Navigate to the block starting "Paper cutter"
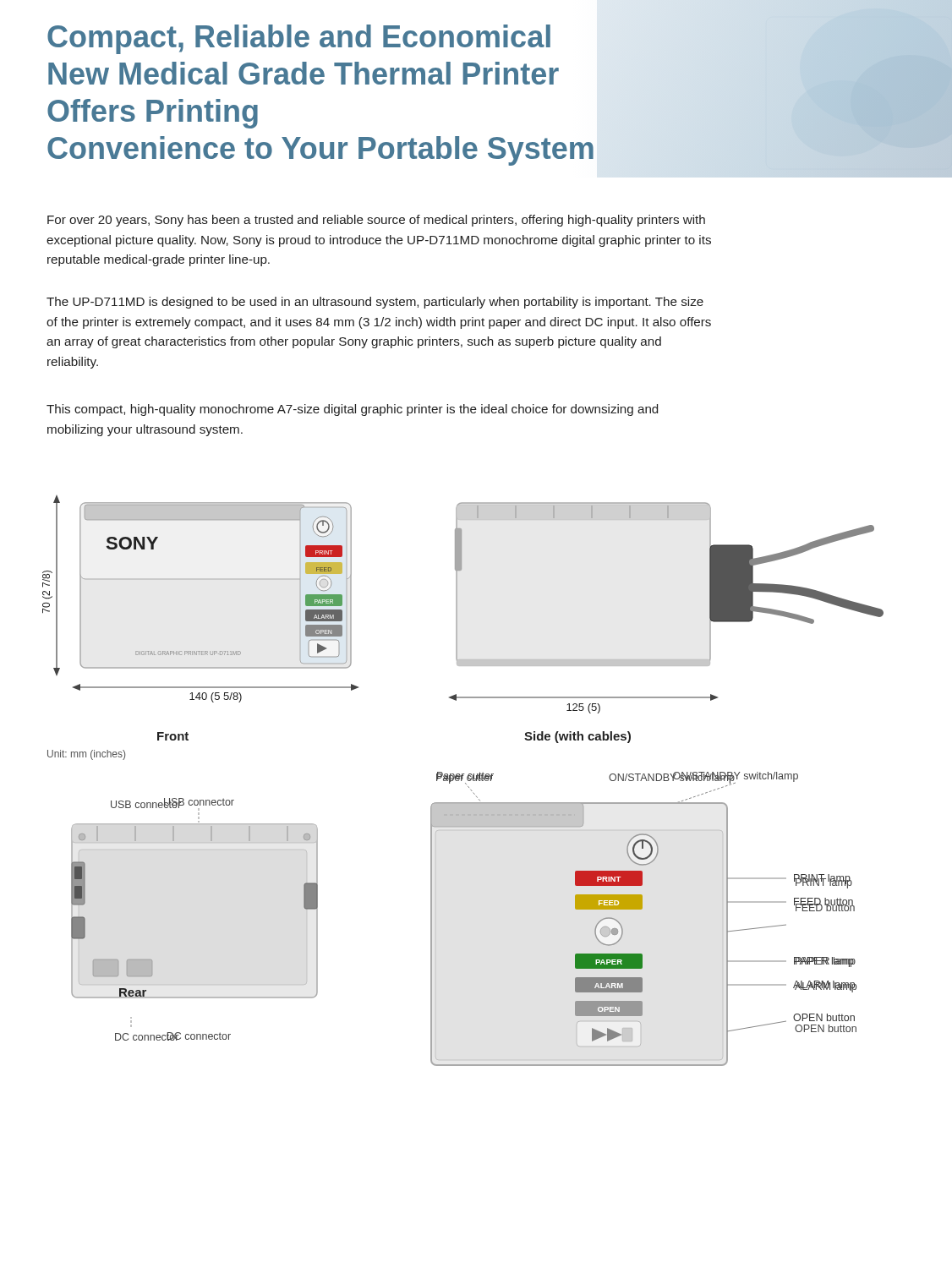The height and width of the screenshot is (1268, 952). tap(464, 778)
